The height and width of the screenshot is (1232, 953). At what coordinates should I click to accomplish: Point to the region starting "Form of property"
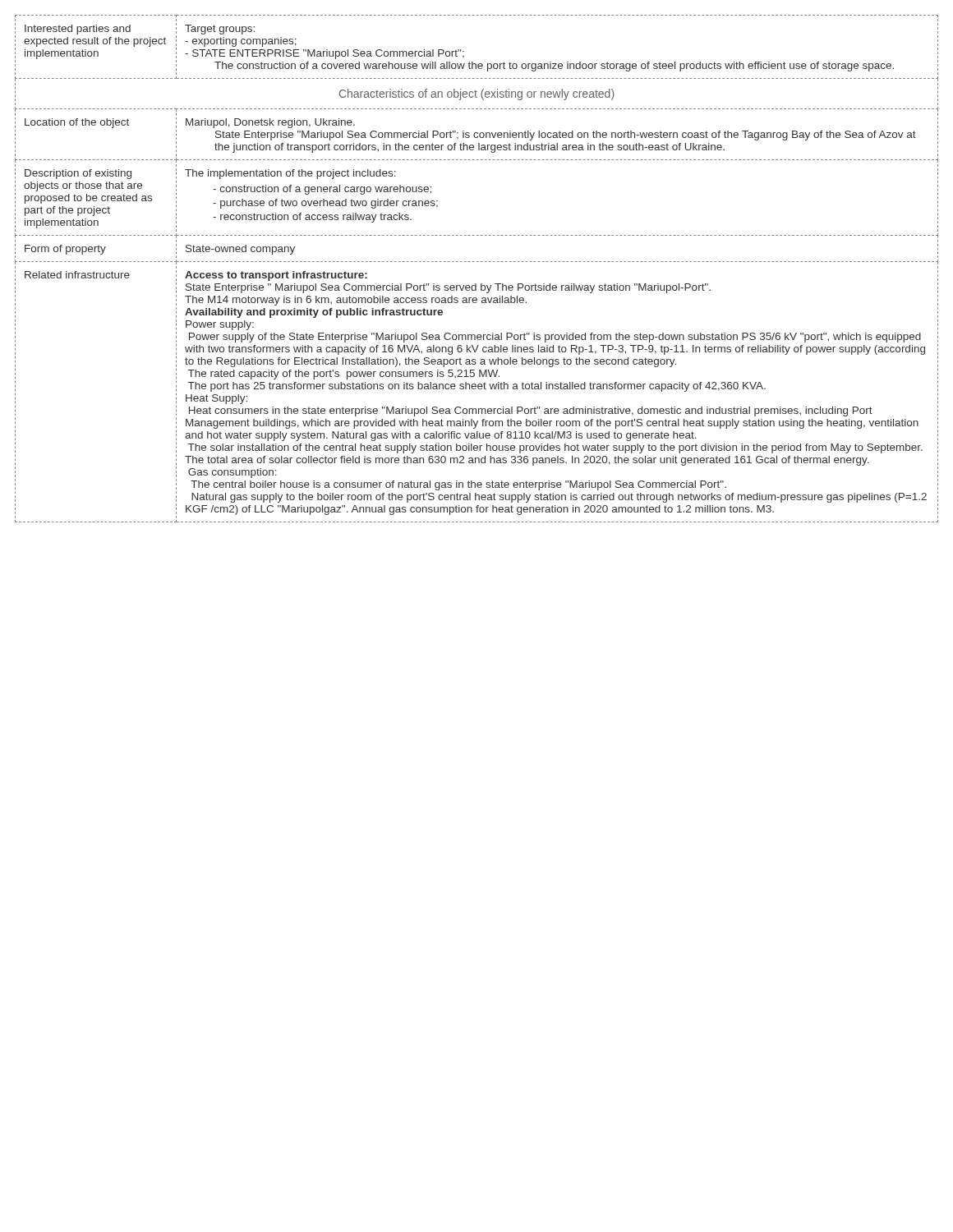coord(65,248)
